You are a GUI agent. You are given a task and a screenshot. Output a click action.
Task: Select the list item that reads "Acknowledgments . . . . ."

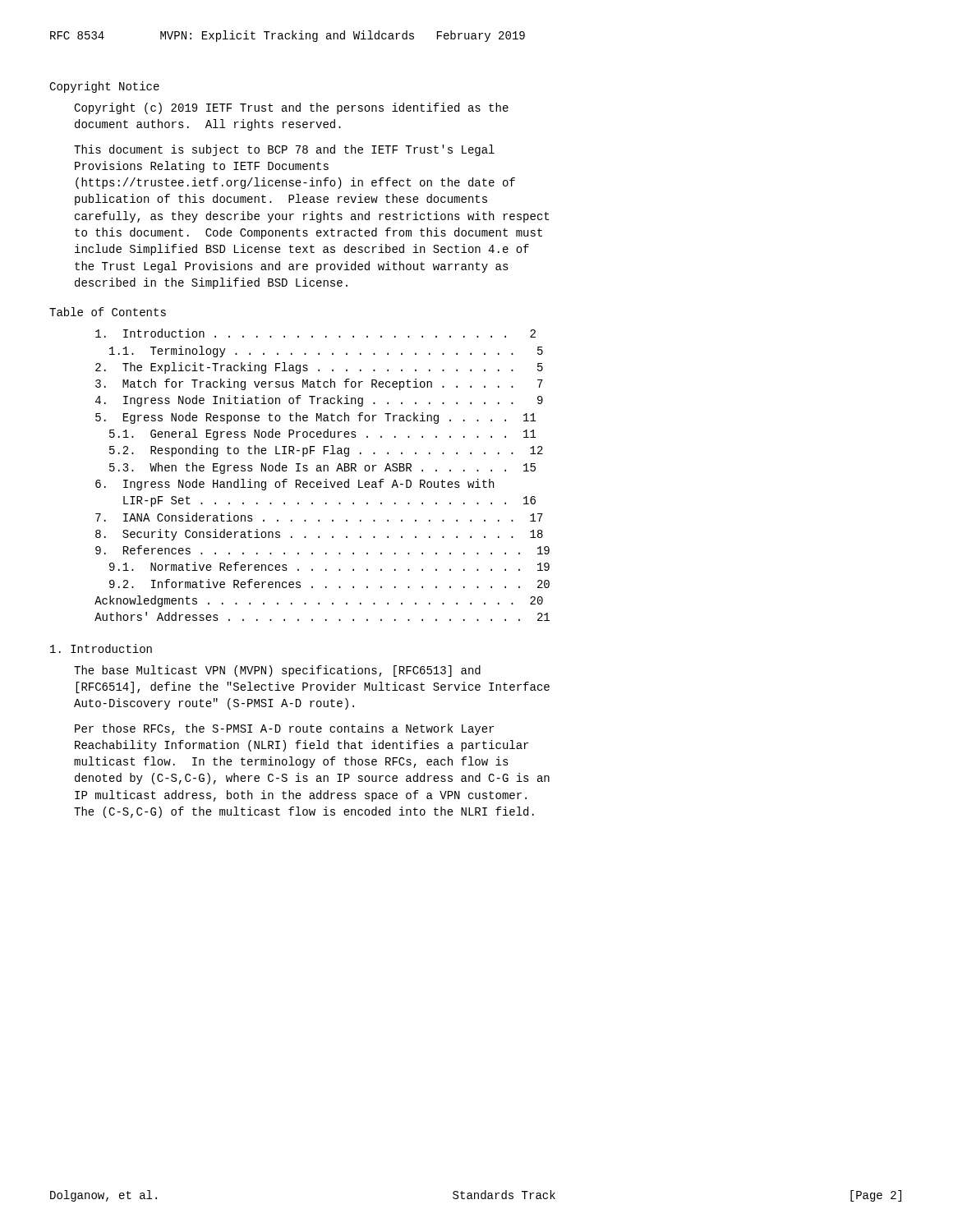(x=309, y=601)
